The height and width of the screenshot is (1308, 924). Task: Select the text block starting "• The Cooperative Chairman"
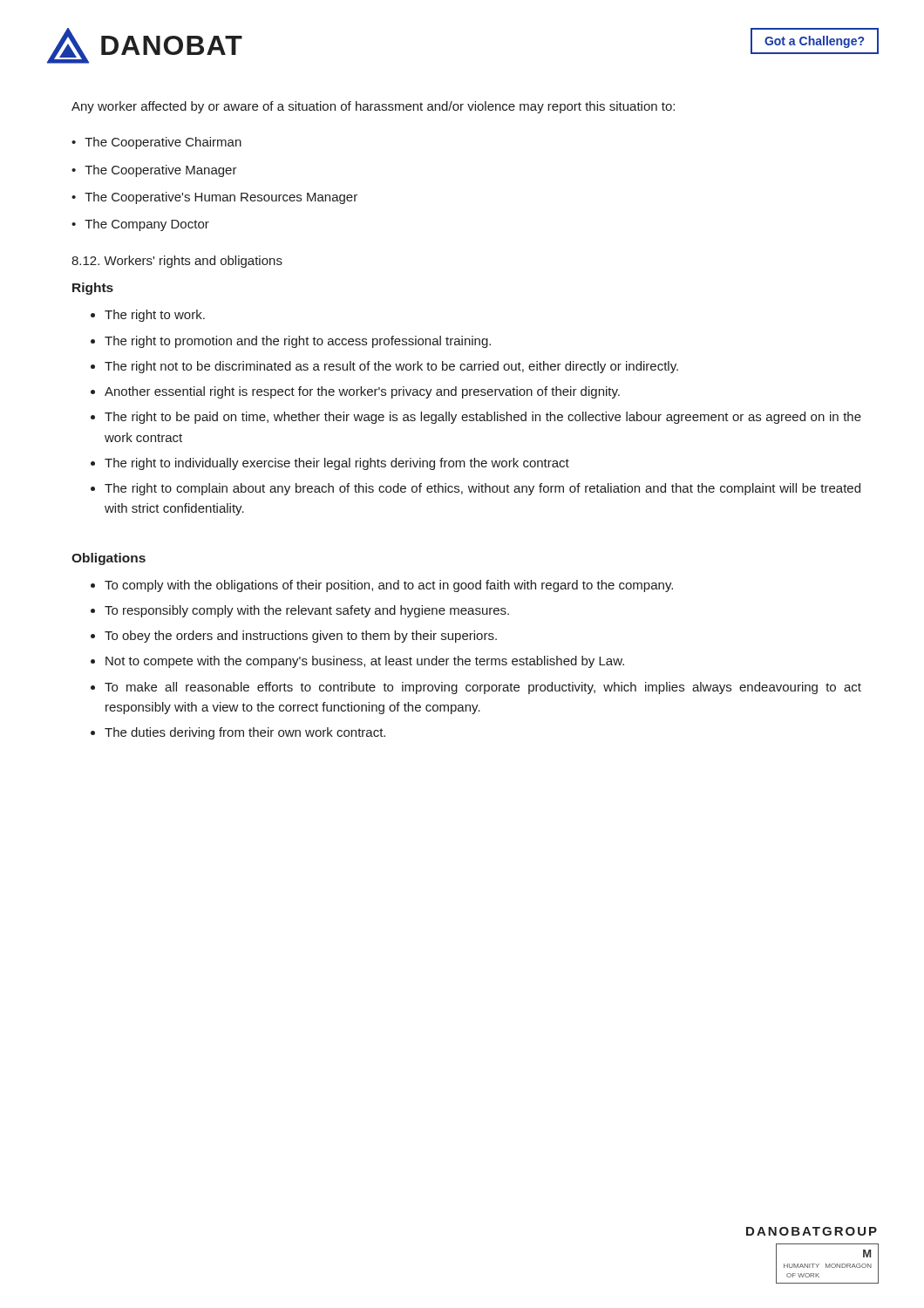click(157, 142)
